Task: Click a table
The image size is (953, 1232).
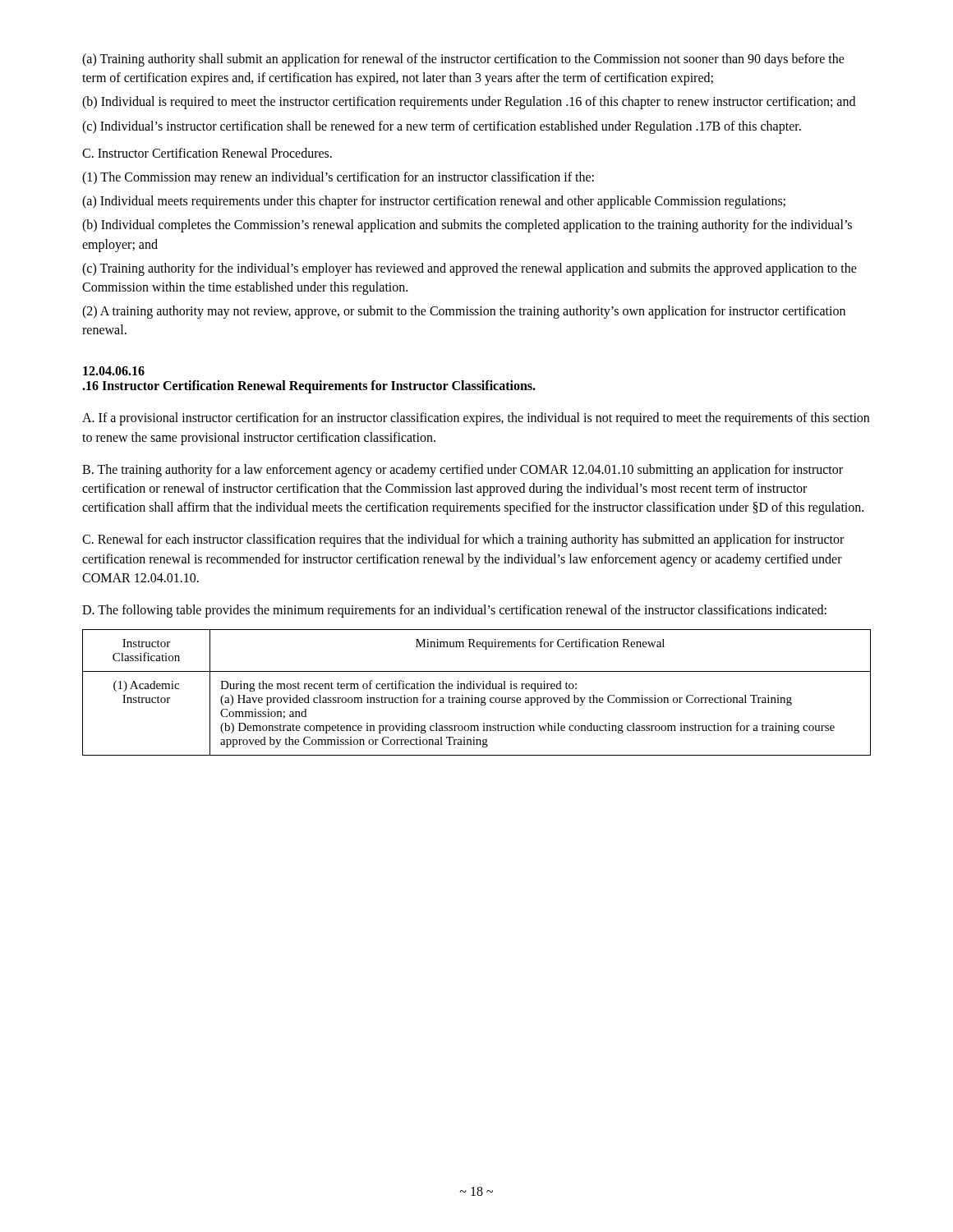Action: [x=476, y=693]
